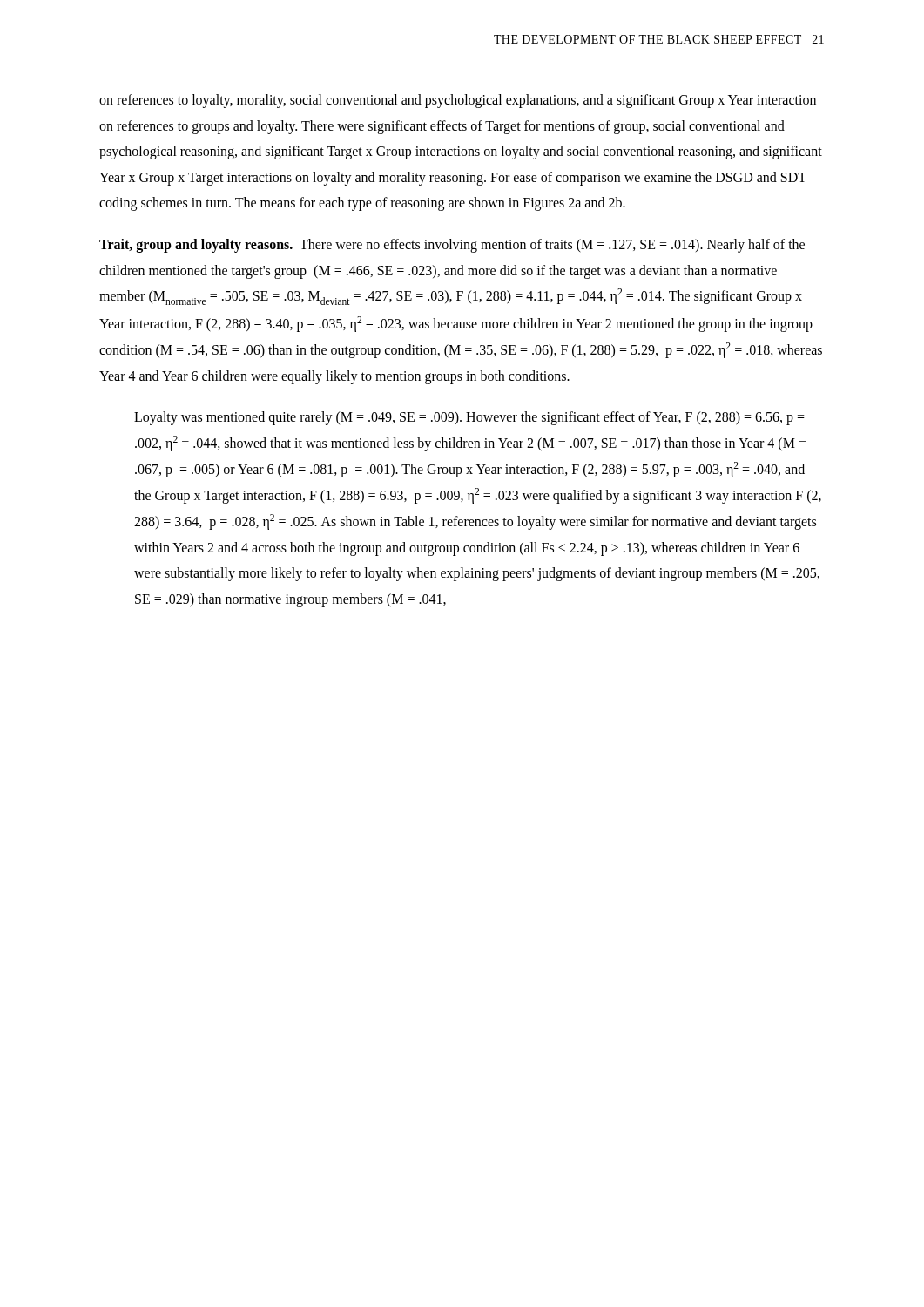Locate the block of text that opens with "on references to loyalty, morality, social conventional"

(x=462, y=152)
